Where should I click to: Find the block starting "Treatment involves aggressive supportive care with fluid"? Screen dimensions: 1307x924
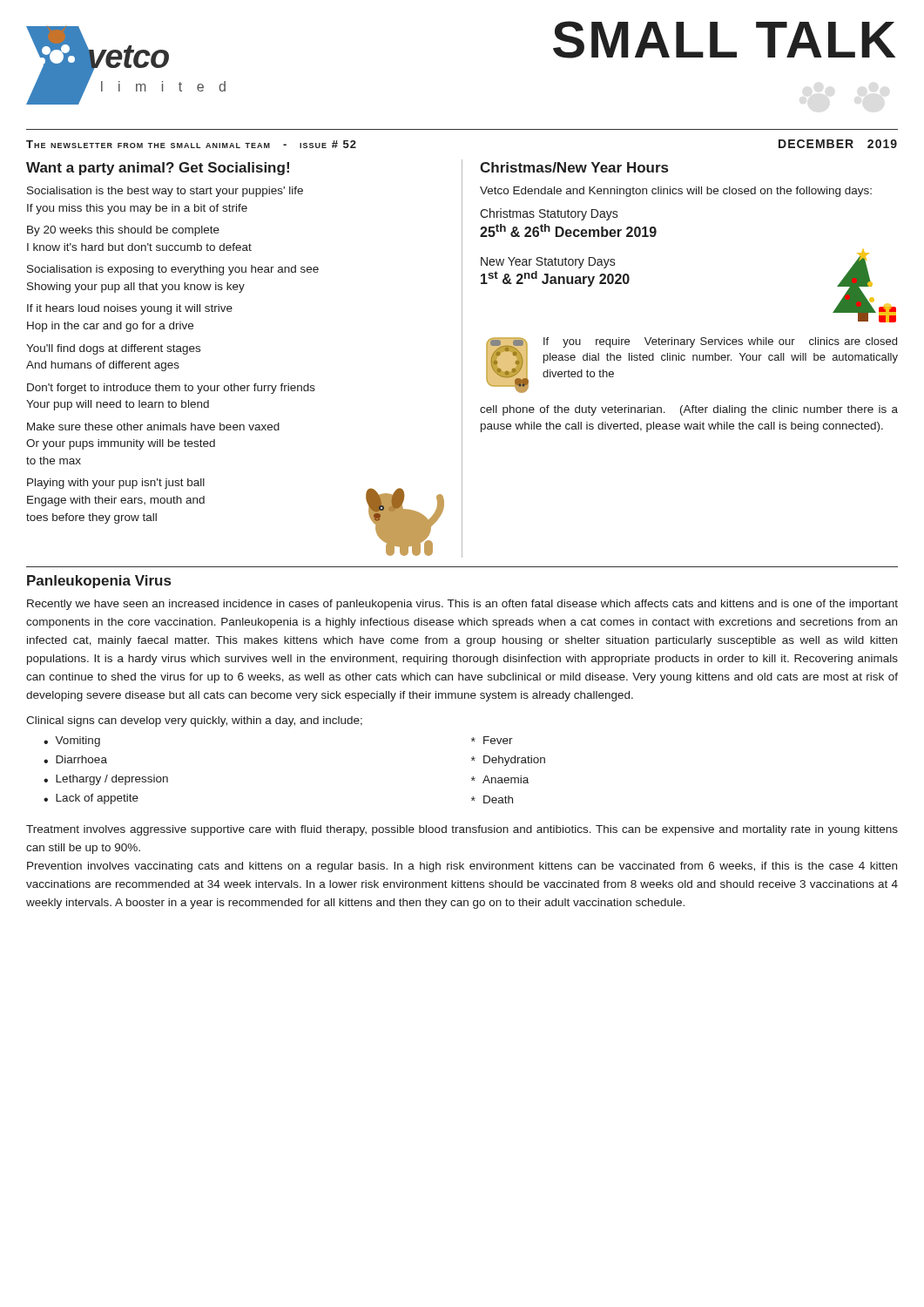pos(462,866)
